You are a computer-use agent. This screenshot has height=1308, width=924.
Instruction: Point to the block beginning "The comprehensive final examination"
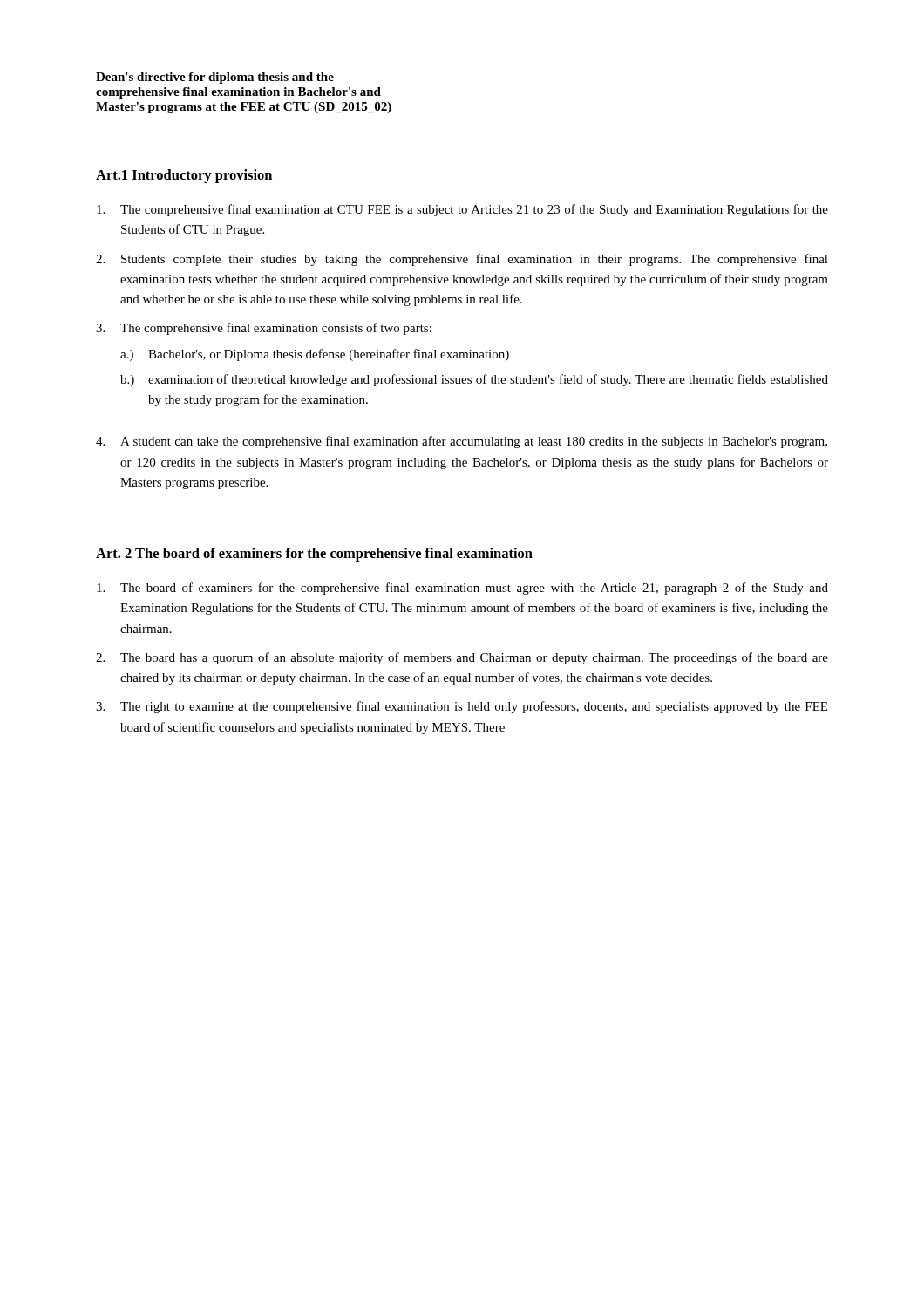coord(462,220)
